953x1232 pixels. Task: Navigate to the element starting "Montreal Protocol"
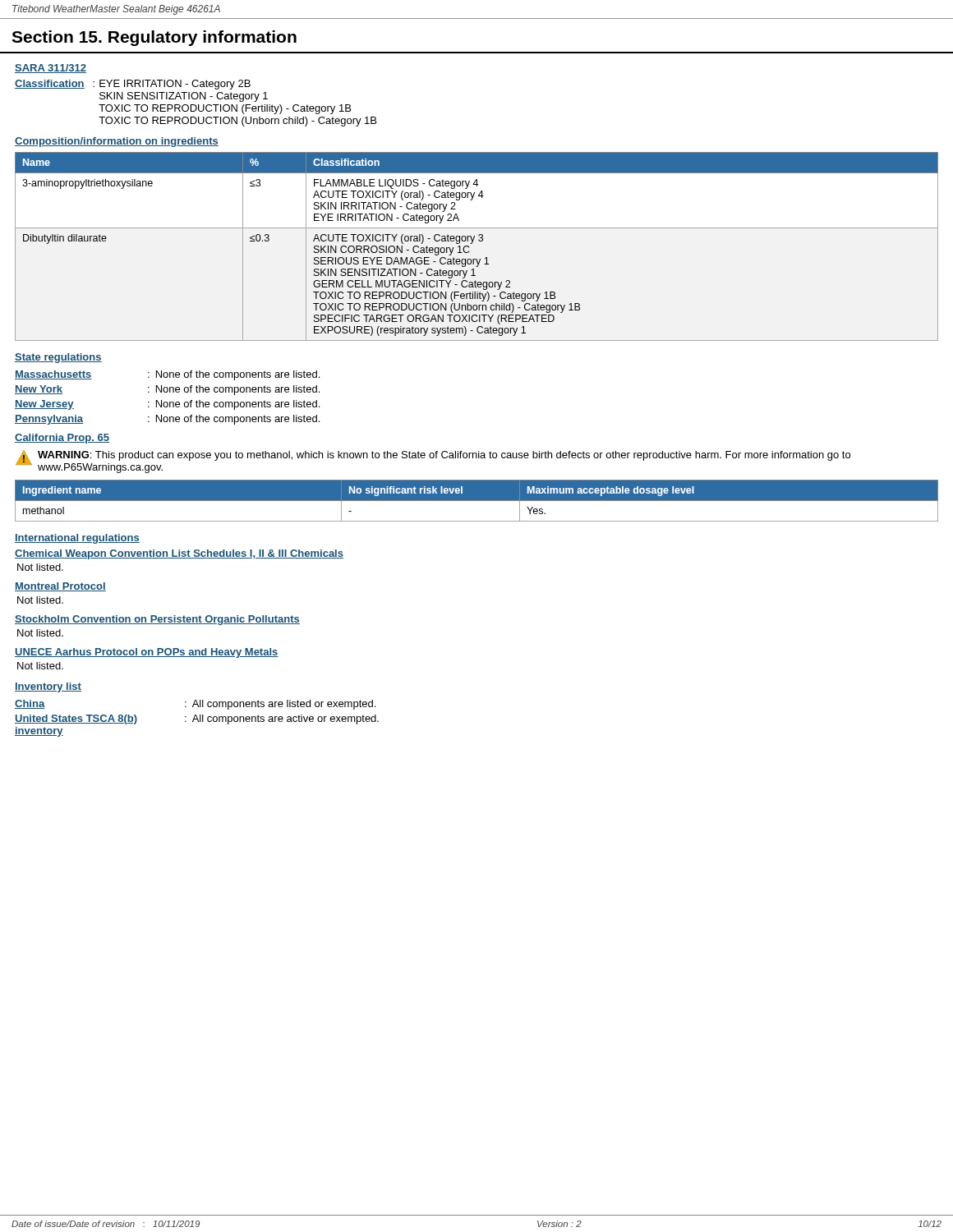click(x=60, y=586)
